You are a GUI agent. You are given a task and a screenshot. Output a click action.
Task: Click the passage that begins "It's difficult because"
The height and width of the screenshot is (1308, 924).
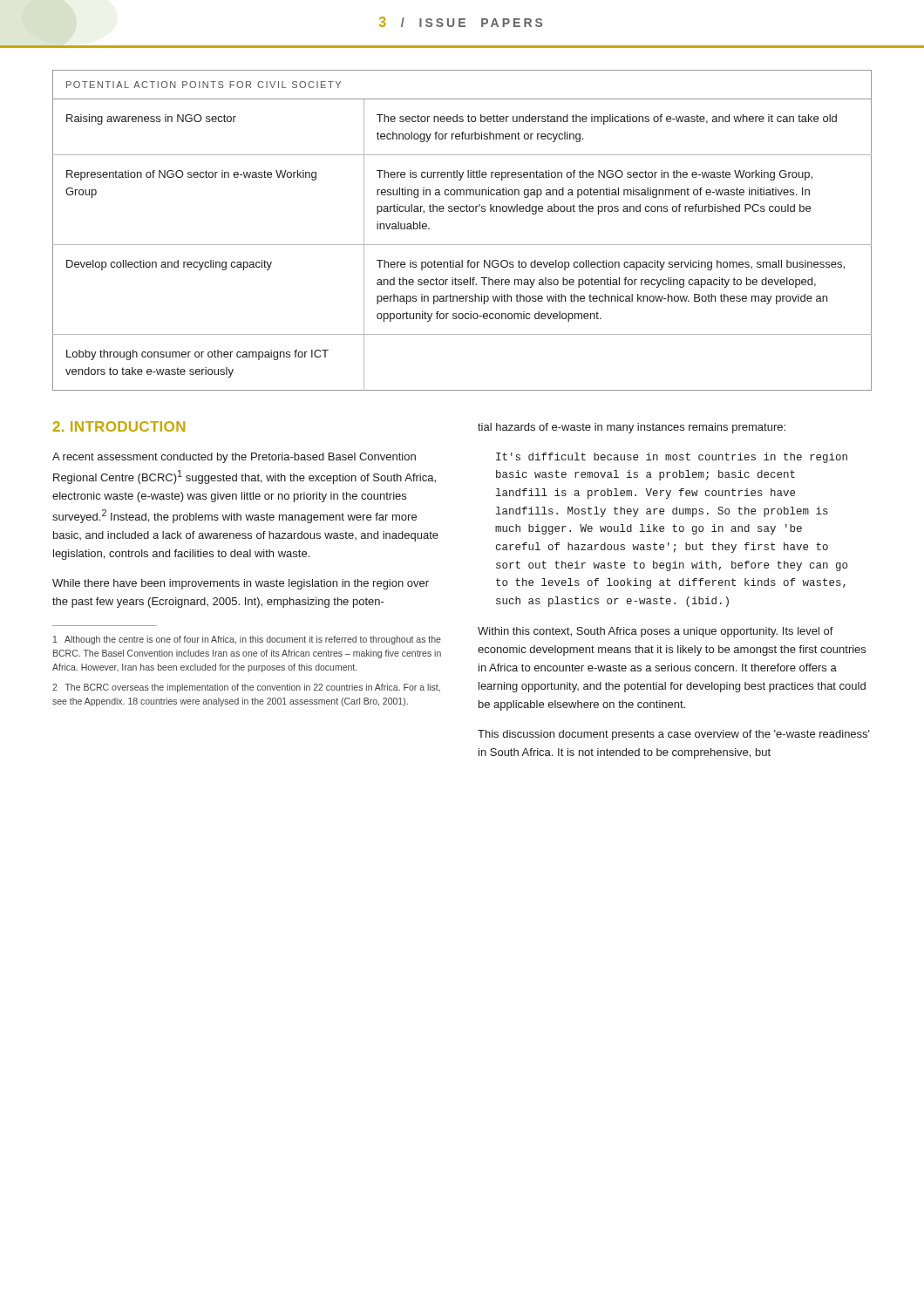coord(672,530)
